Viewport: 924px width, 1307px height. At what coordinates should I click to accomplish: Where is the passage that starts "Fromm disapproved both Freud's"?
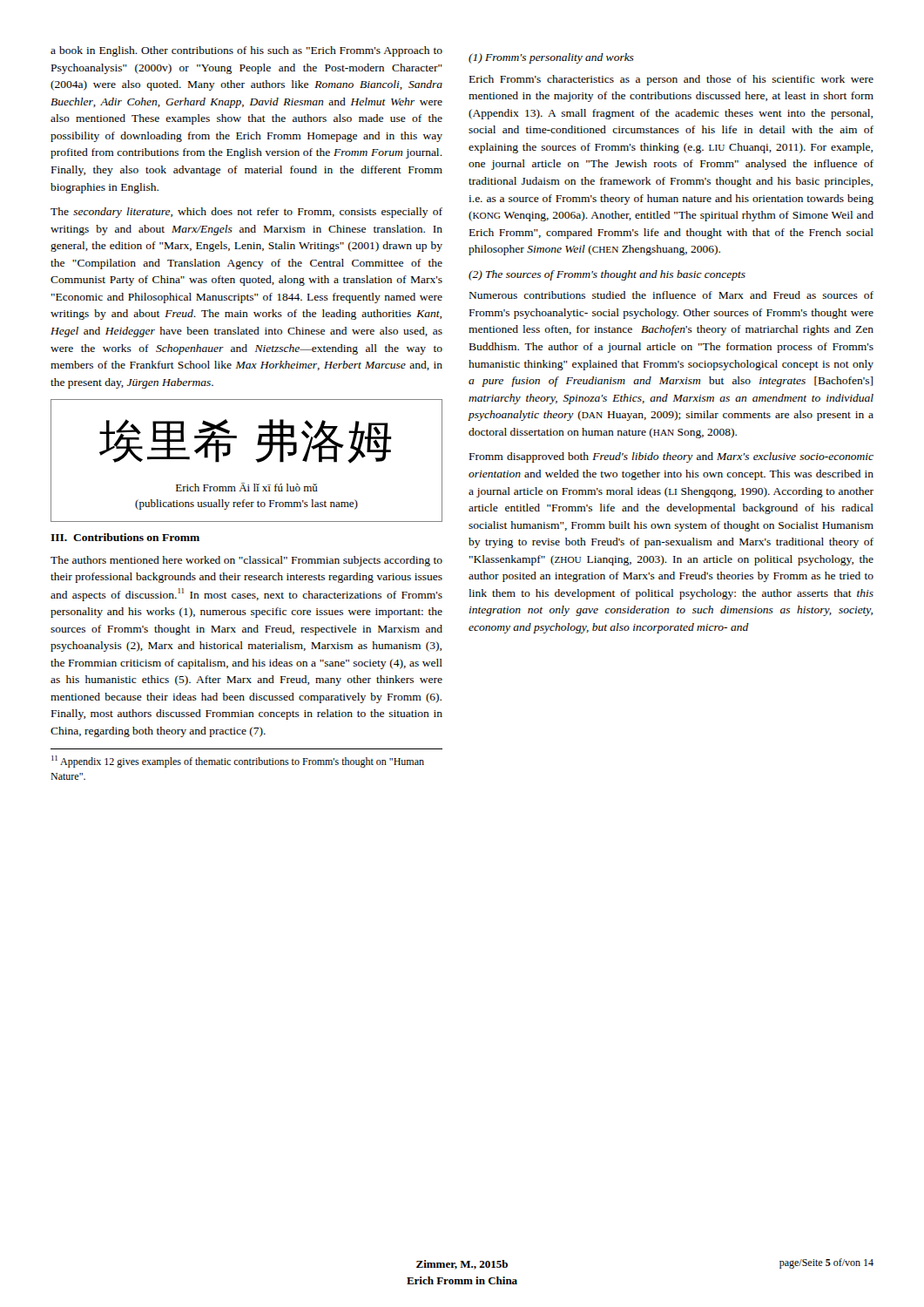(x=671, y=542)
